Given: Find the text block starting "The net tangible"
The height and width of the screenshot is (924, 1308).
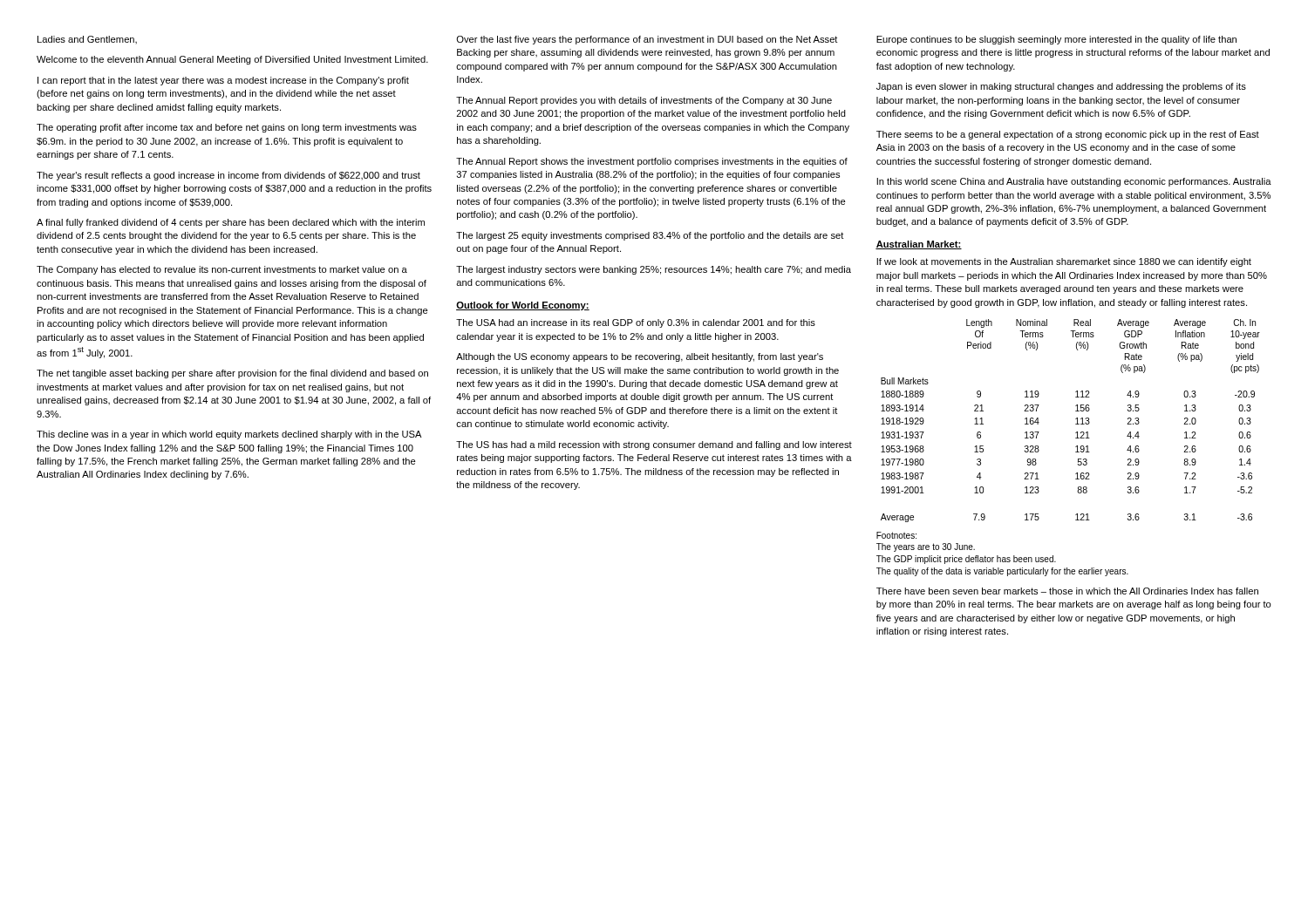Looking at the screenshot, I should click(x=234, y=394).
